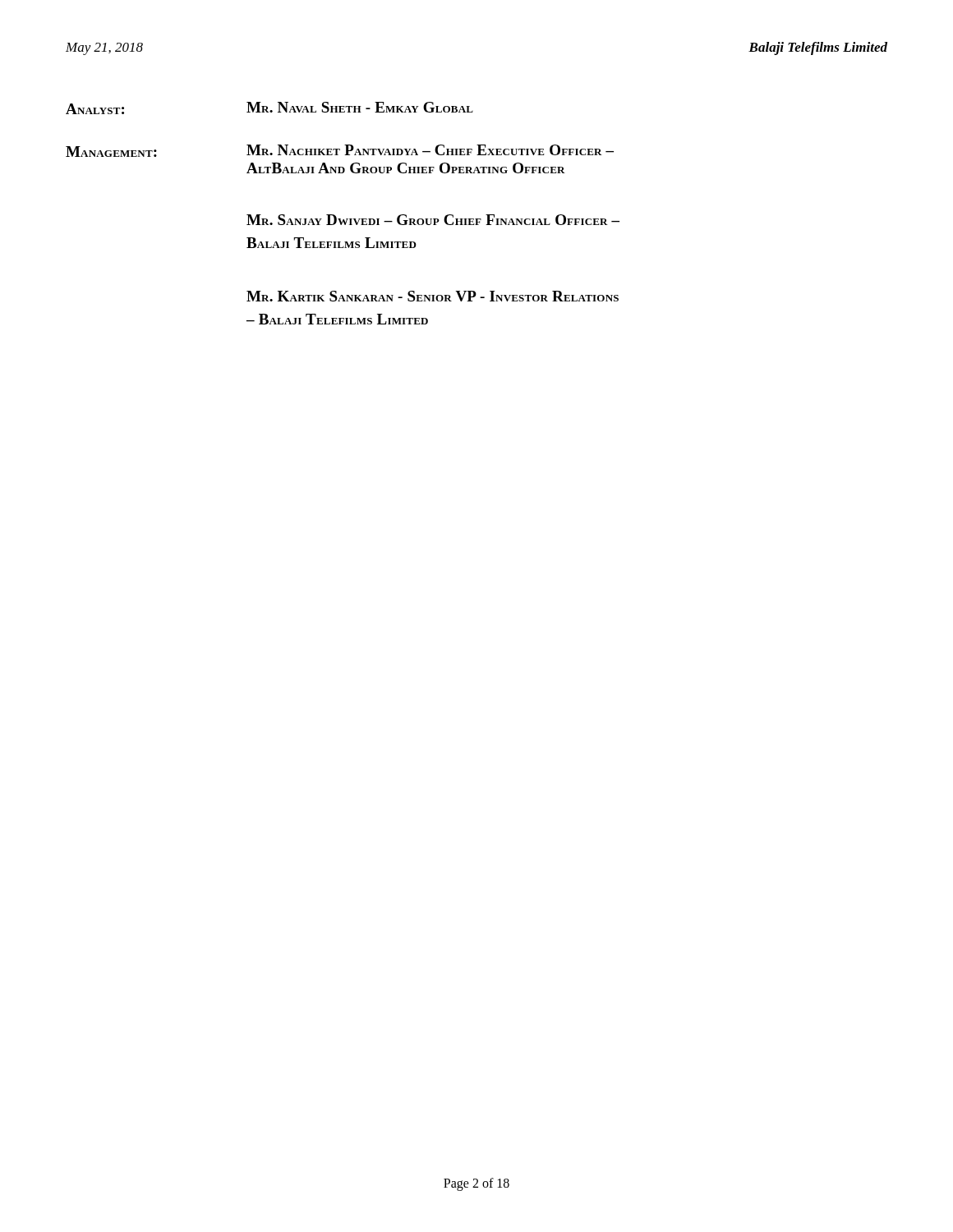Find the element starting "Management: Mr. Nachiket Pantvaidya –"
The image size is (953, 1232).
pos(476,159)
